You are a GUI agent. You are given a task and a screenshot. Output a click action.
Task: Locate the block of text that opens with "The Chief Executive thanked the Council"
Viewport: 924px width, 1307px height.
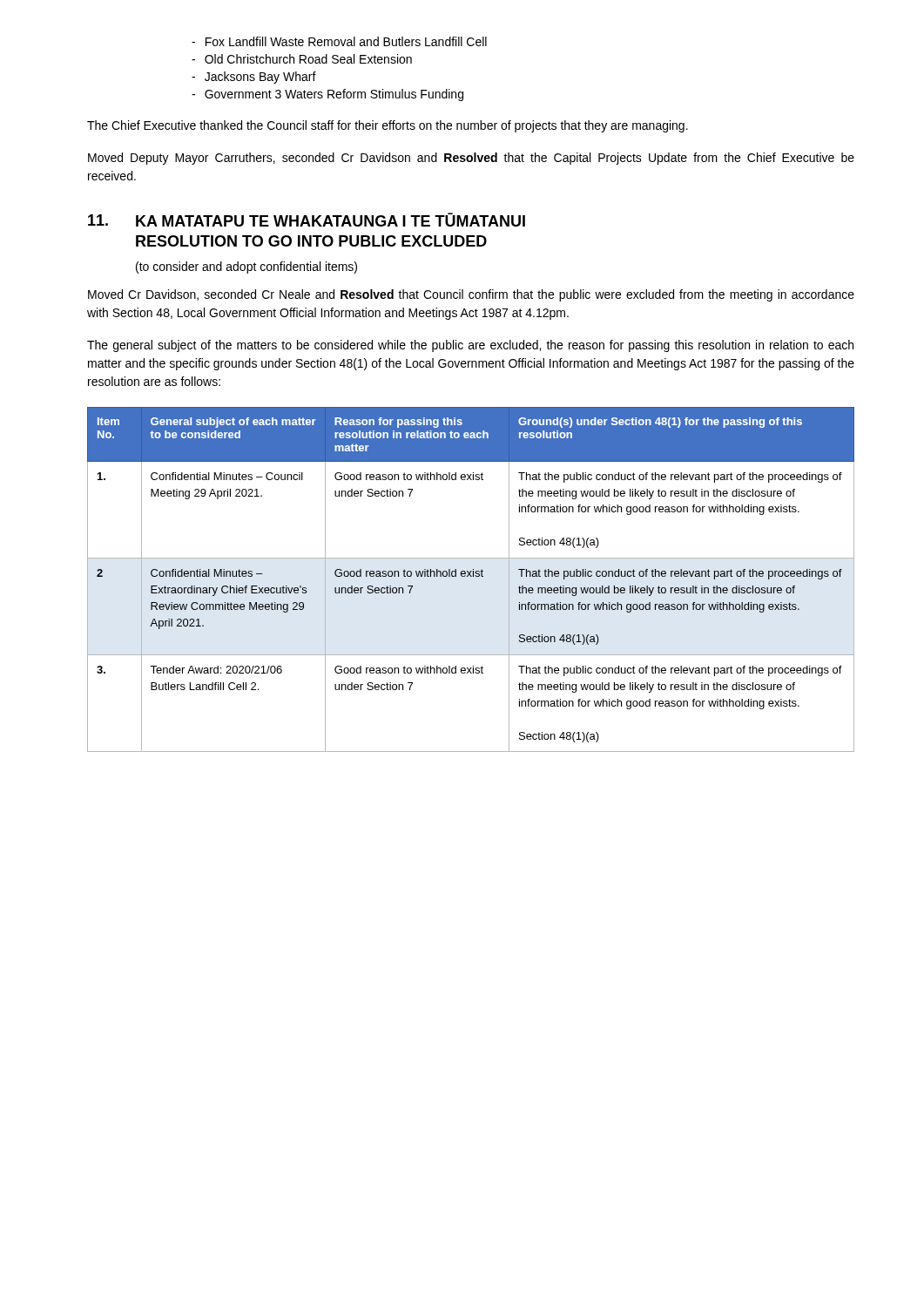[388, 125]
